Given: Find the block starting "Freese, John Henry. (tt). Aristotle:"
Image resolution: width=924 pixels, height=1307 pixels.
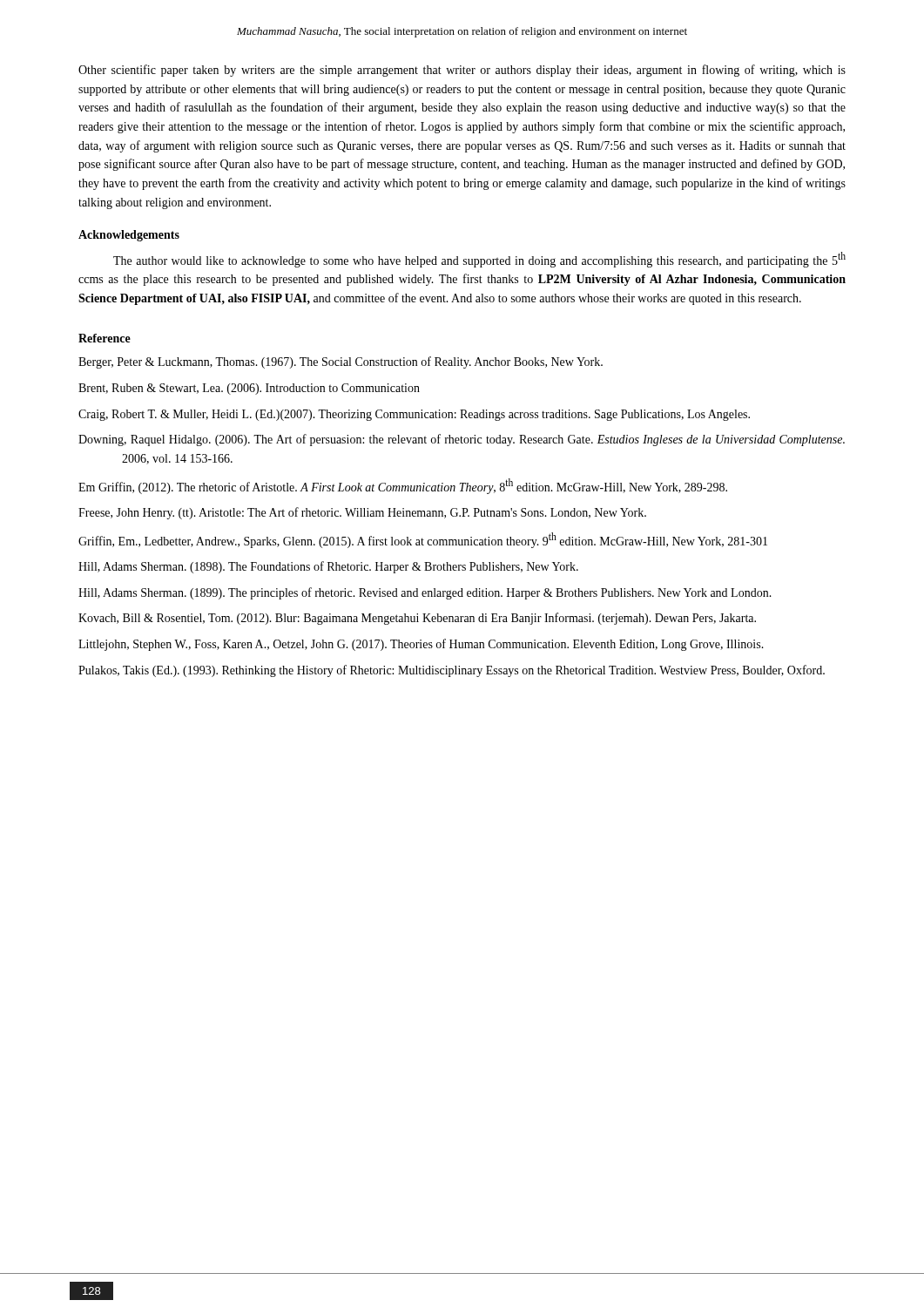Looking at the screenshot, I should [363, 513].
